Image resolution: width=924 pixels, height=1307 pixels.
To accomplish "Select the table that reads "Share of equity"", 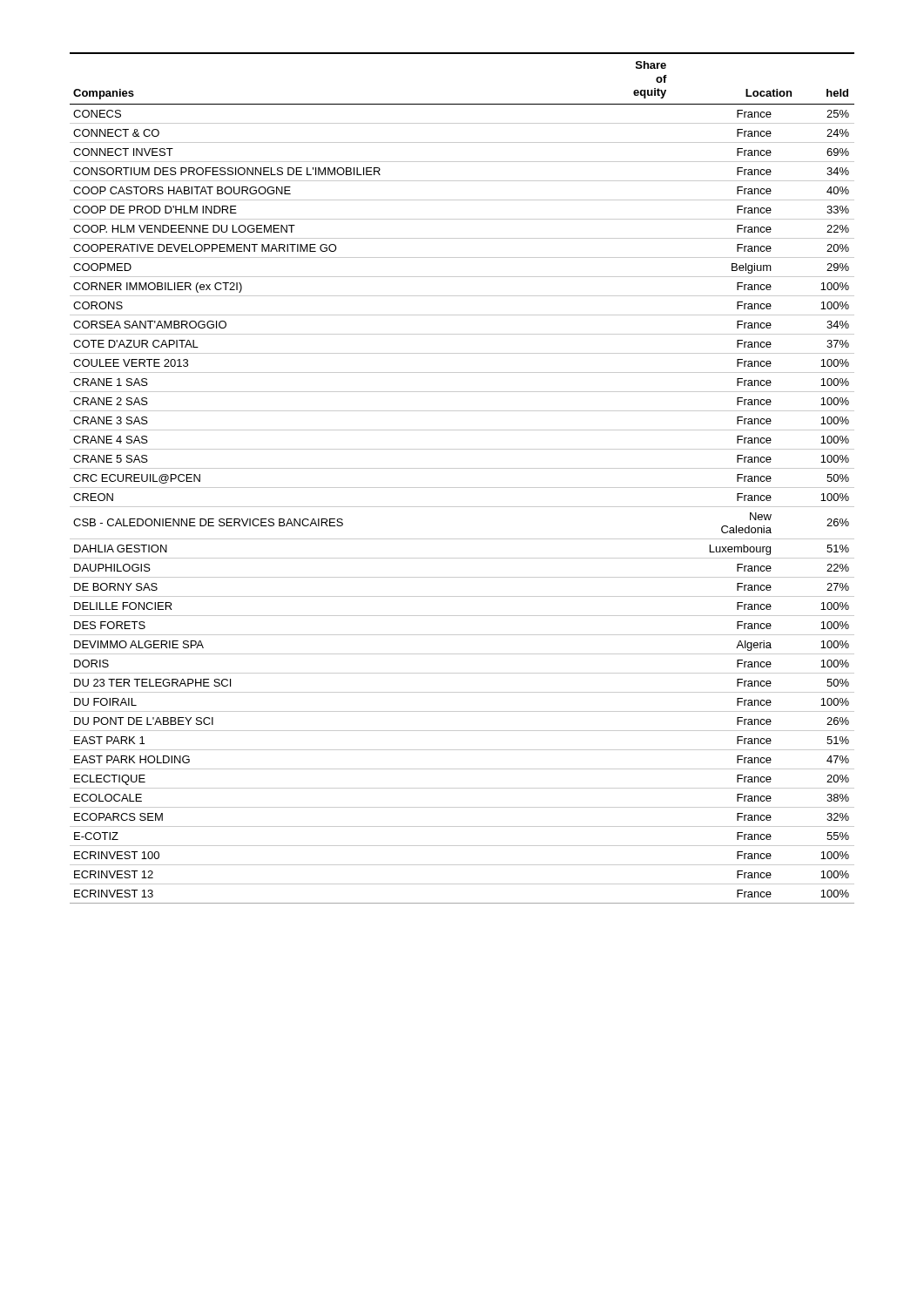I will [462, 478].
